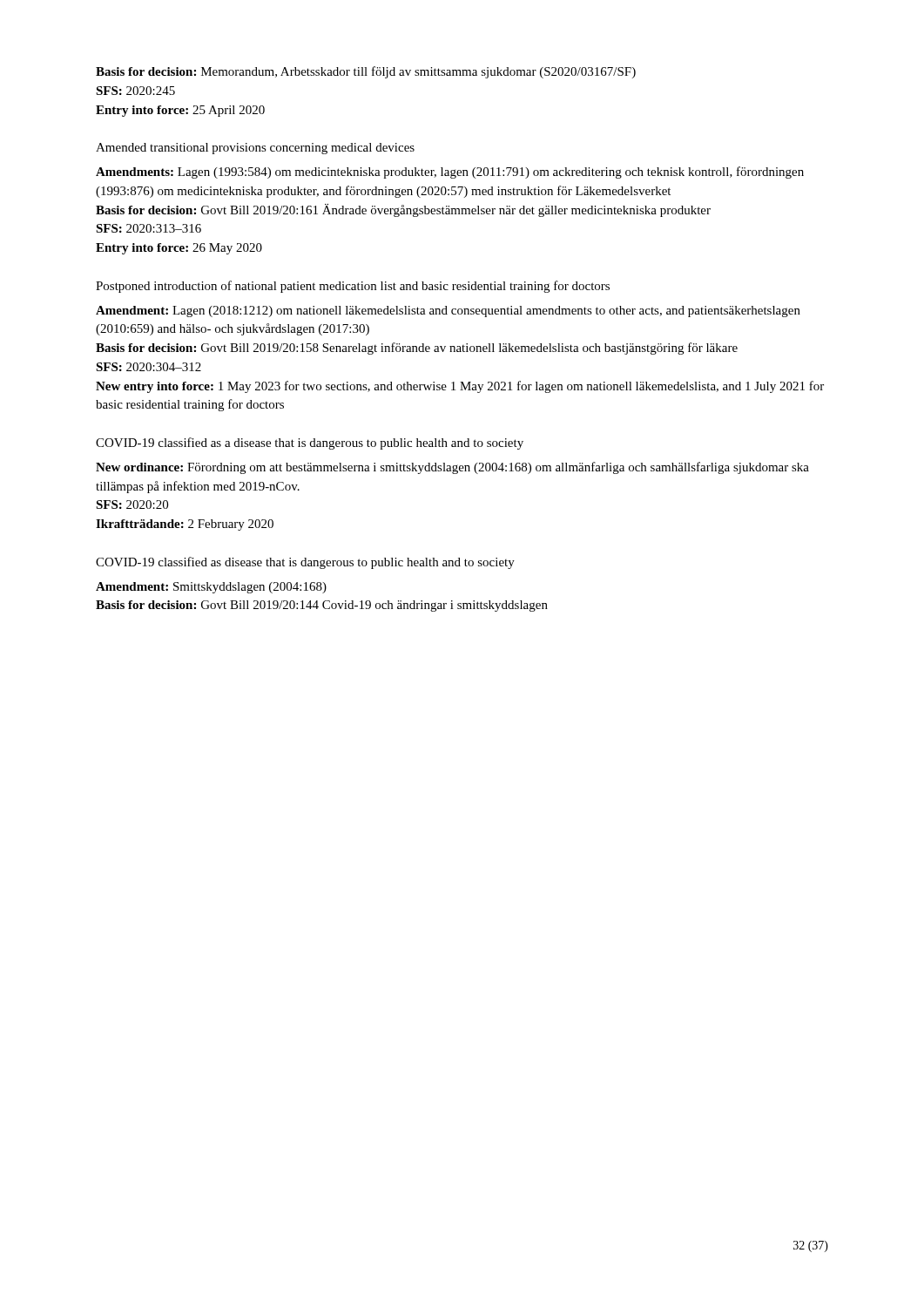Select the element starting "Postponed introduction of national patient medication"
The height and width of the screenshot is (1307, 924).
[x=353, y=286]
